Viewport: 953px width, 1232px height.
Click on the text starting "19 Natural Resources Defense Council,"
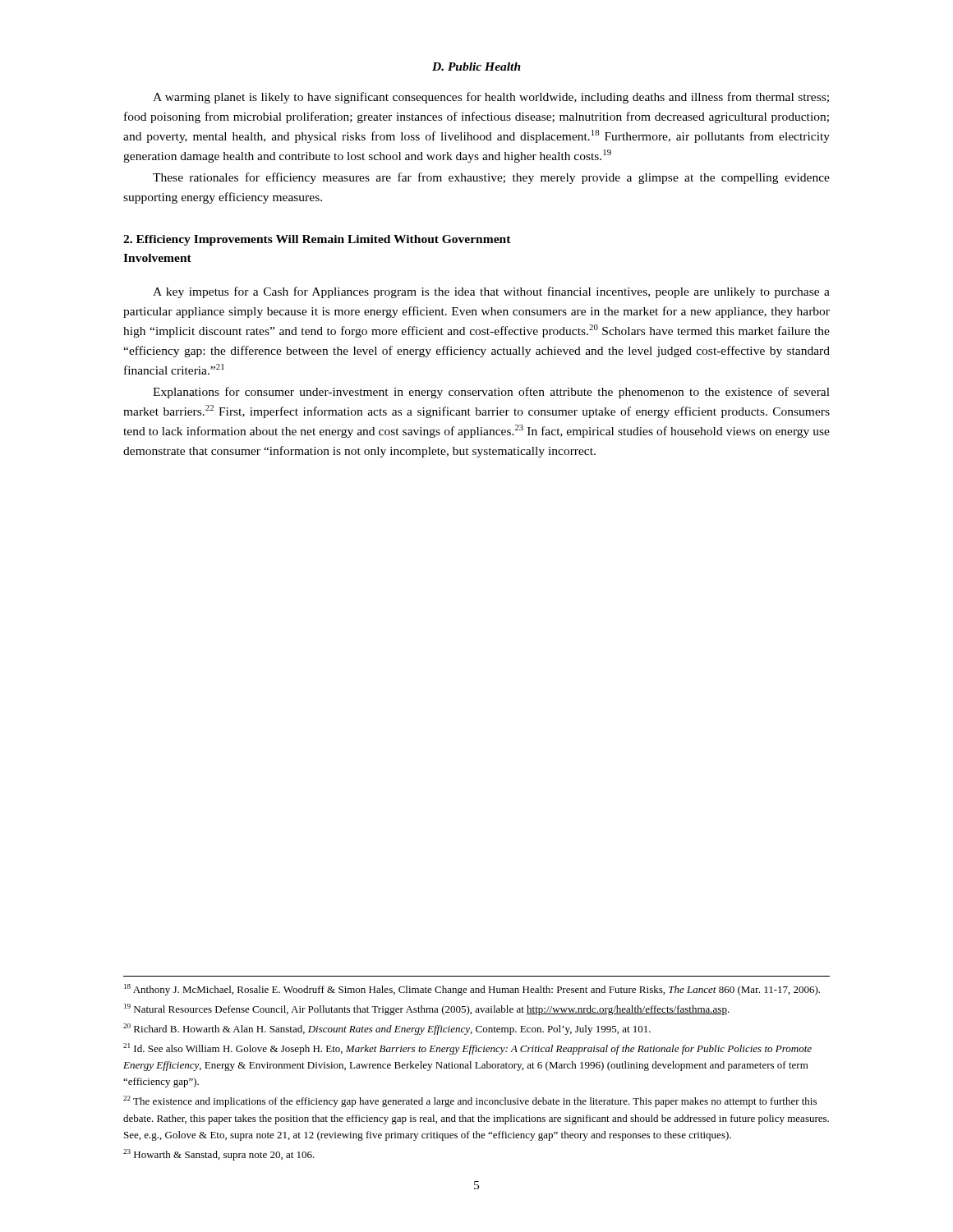476,1009
